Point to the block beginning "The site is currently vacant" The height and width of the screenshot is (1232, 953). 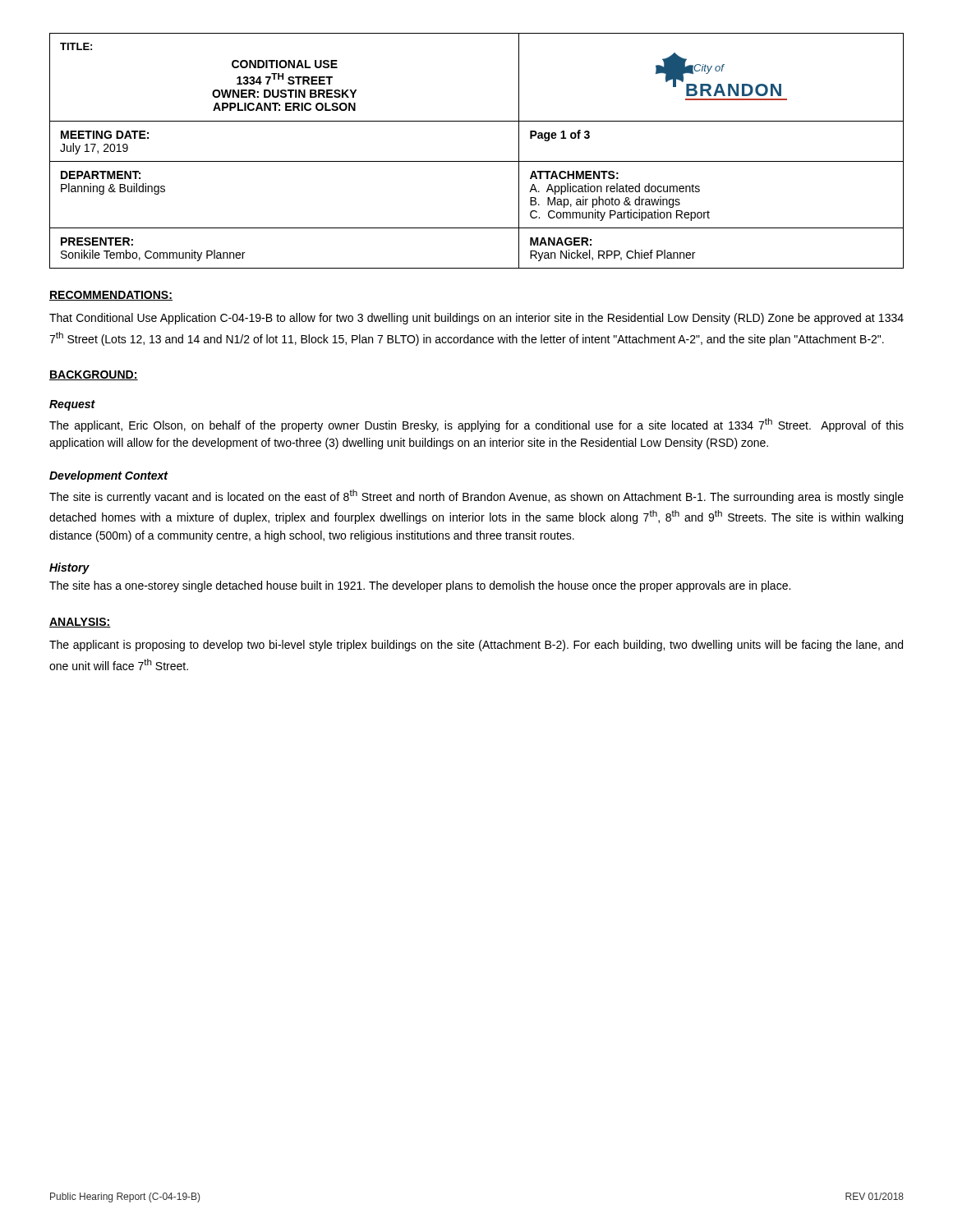pos(476,514)
